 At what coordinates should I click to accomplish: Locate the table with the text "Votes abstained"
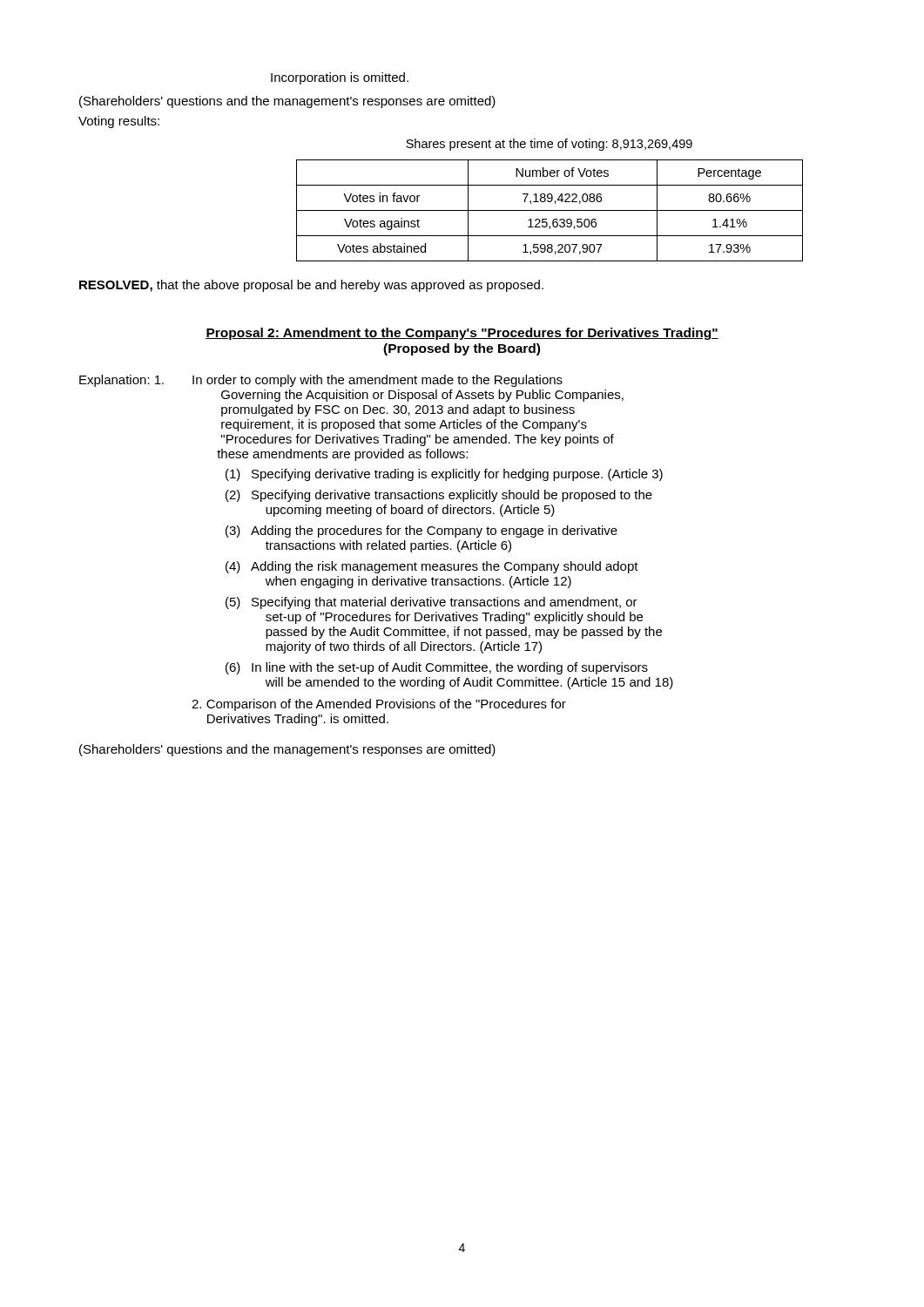[549, 210]
